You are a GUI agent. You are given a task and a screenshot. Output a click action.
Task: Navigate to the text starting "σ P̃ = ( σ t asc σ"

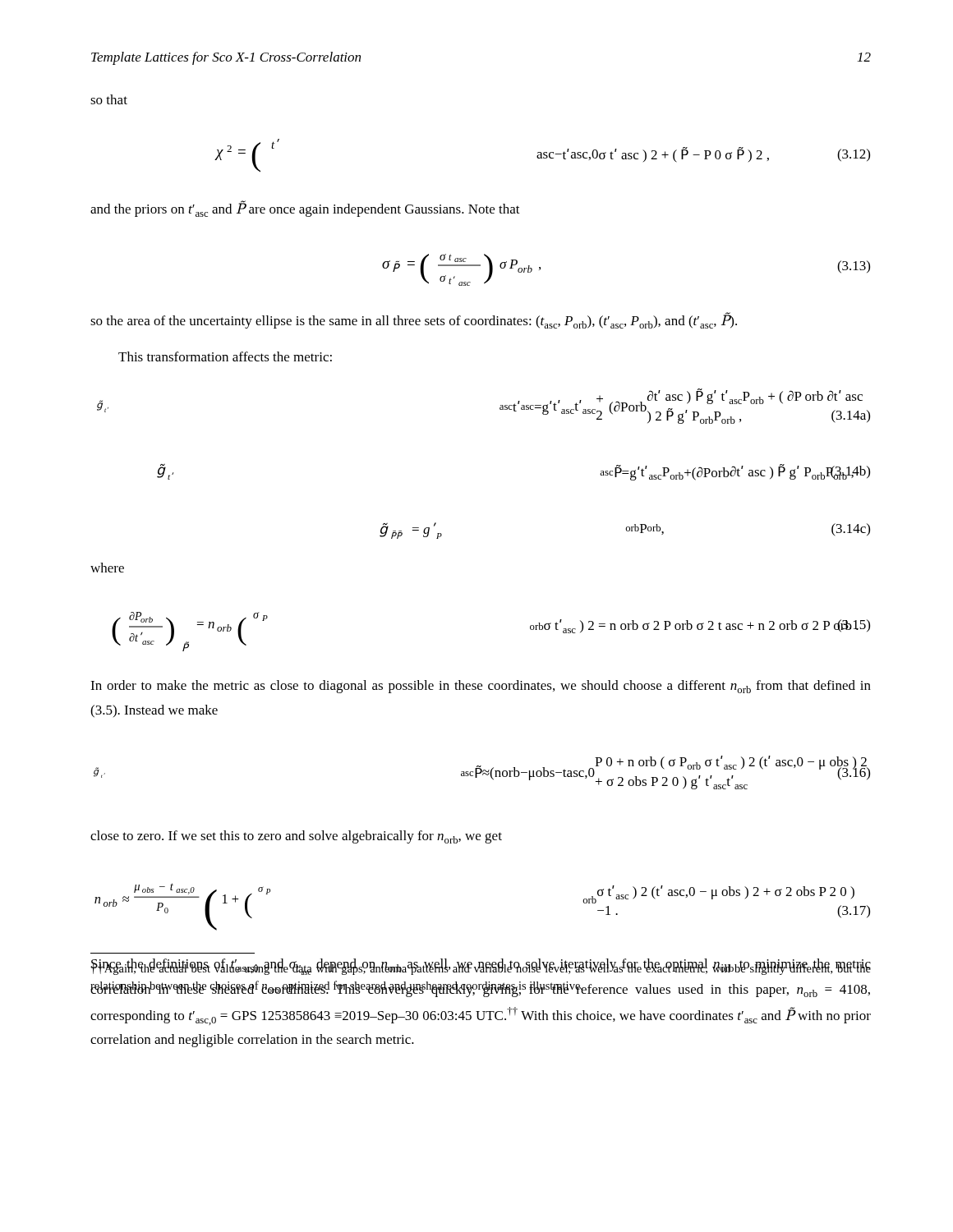tap(459, 266)
